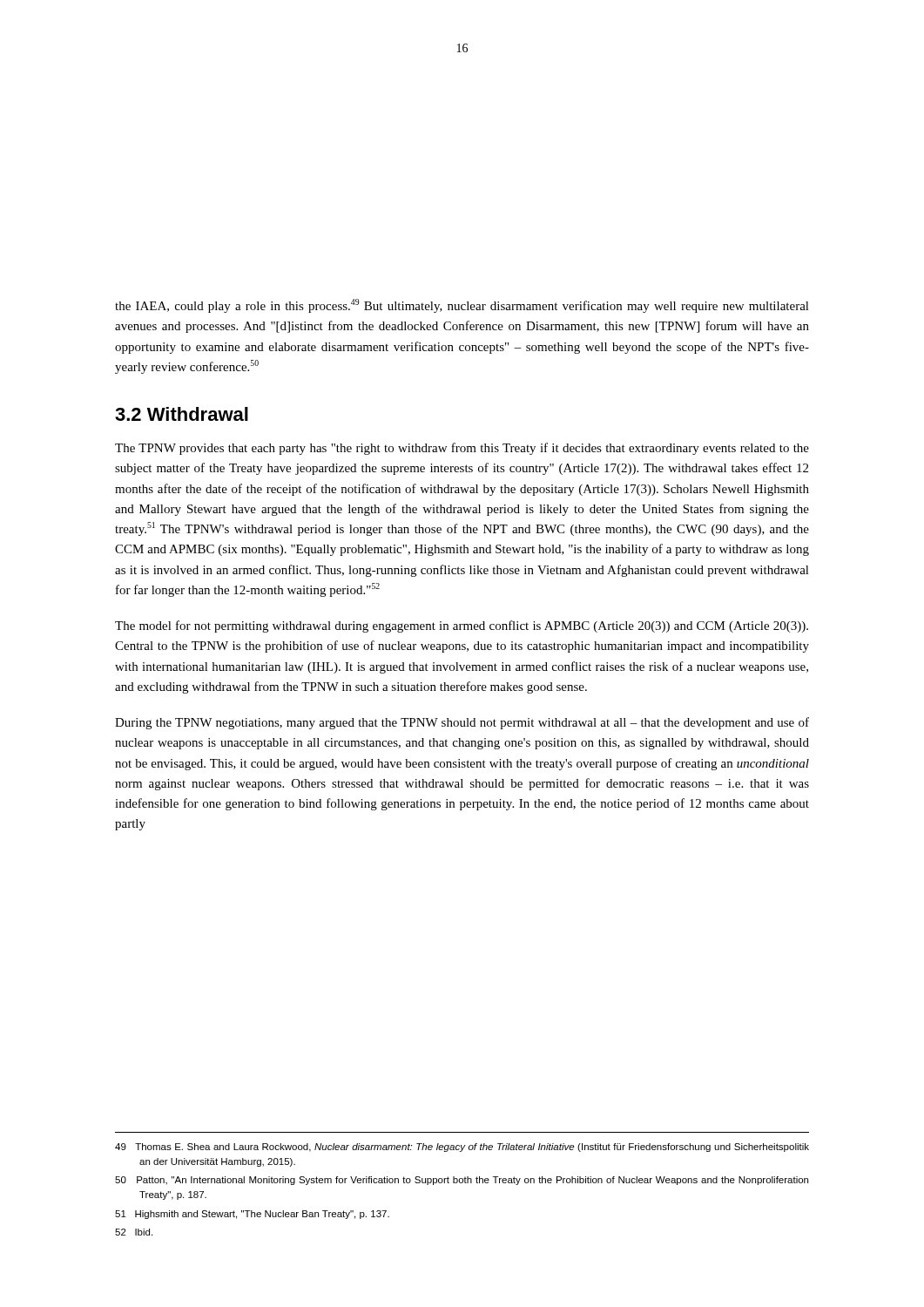Find the block starting "50 Patton, "An International"
The image size is (924, 1307).
point(462,1187)
